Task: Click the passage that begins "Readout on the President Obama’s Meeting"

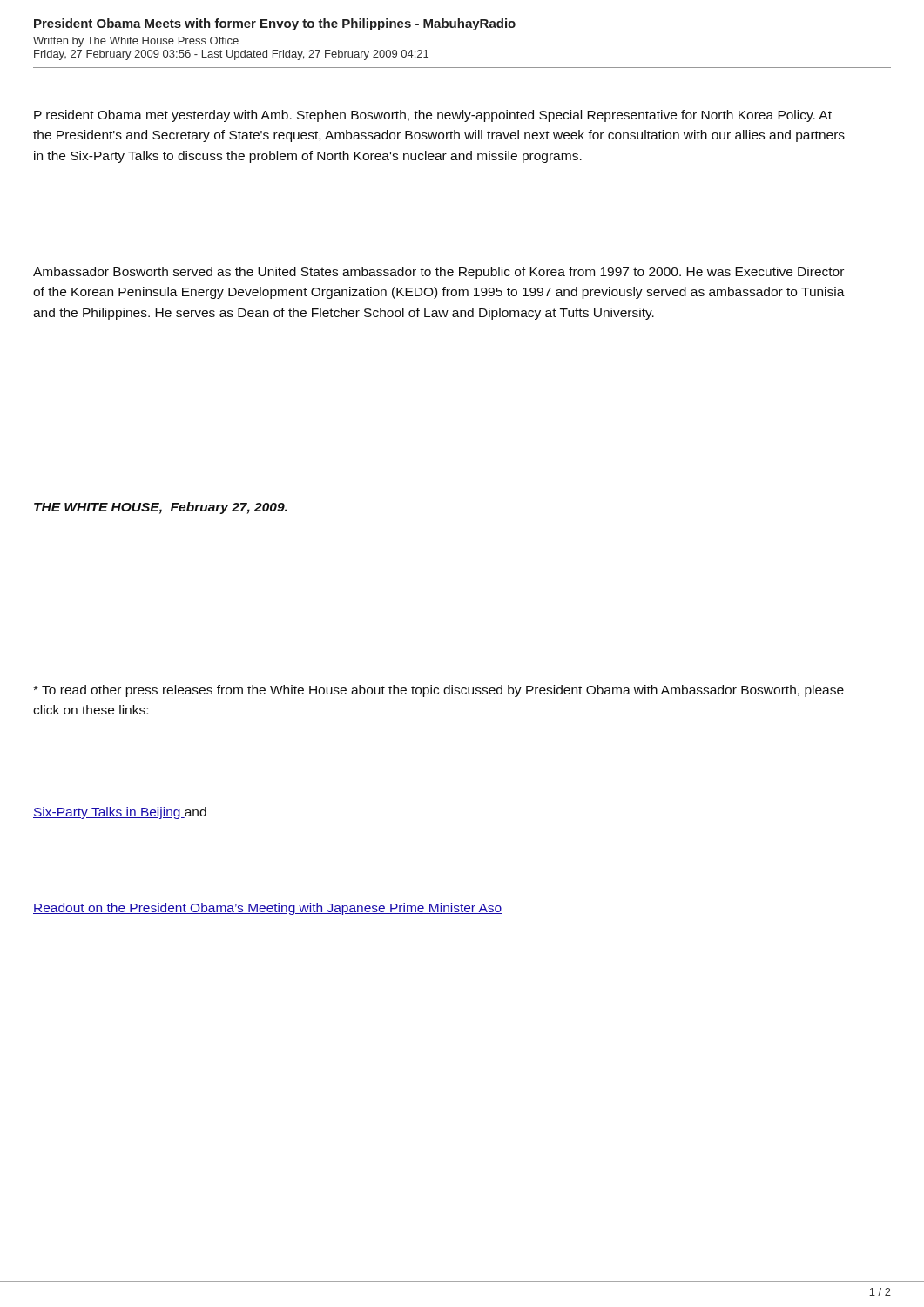Action: 267,908
